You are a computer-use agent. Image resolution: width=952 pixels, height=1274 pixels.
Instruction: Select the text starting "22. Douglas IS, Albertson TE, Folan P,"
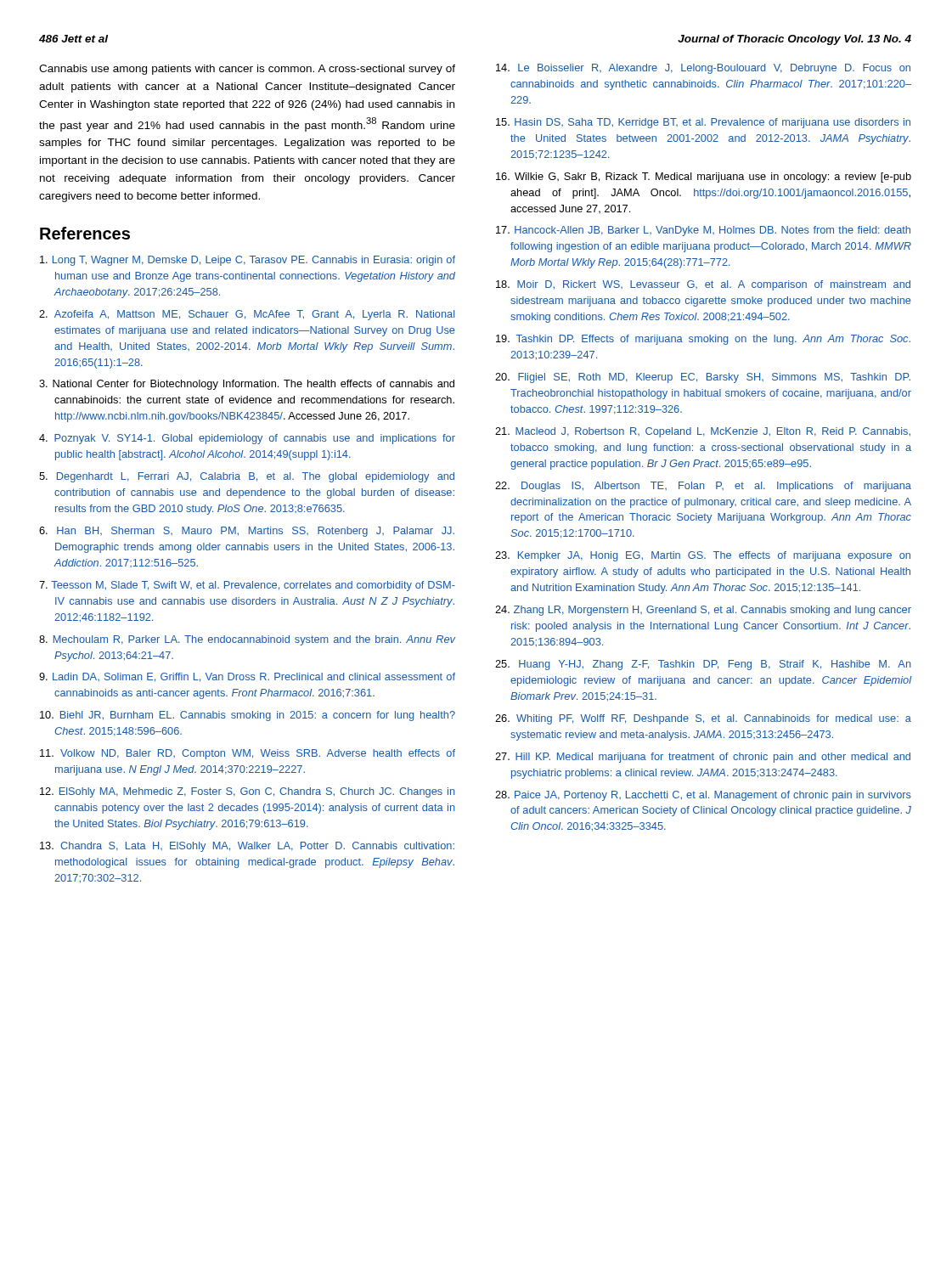coord(703,509)
